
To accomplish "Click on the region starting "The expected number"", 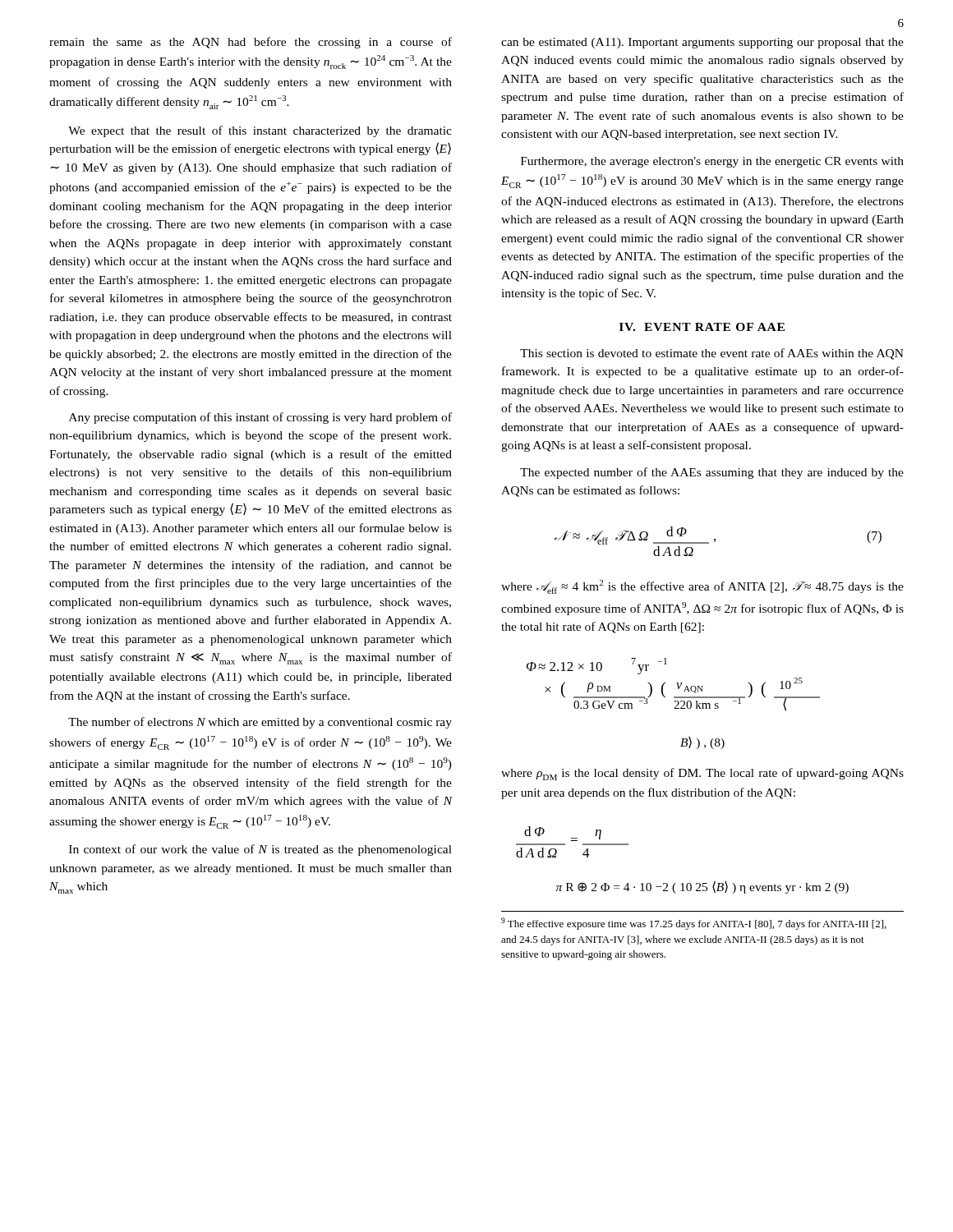I will [x=702, y=482].
